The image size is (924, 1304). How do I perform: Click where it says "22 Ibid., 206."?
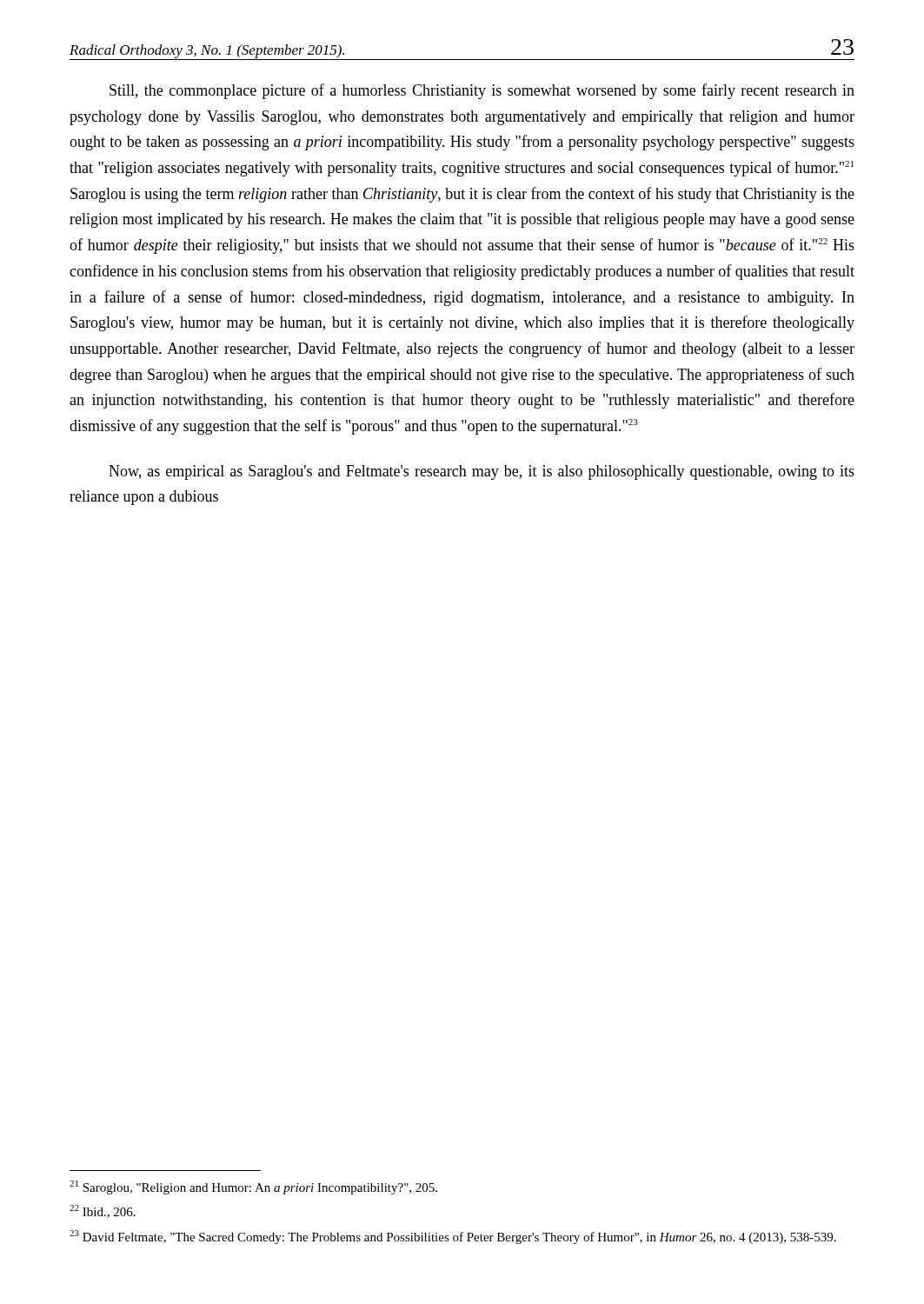point(103,1211)
